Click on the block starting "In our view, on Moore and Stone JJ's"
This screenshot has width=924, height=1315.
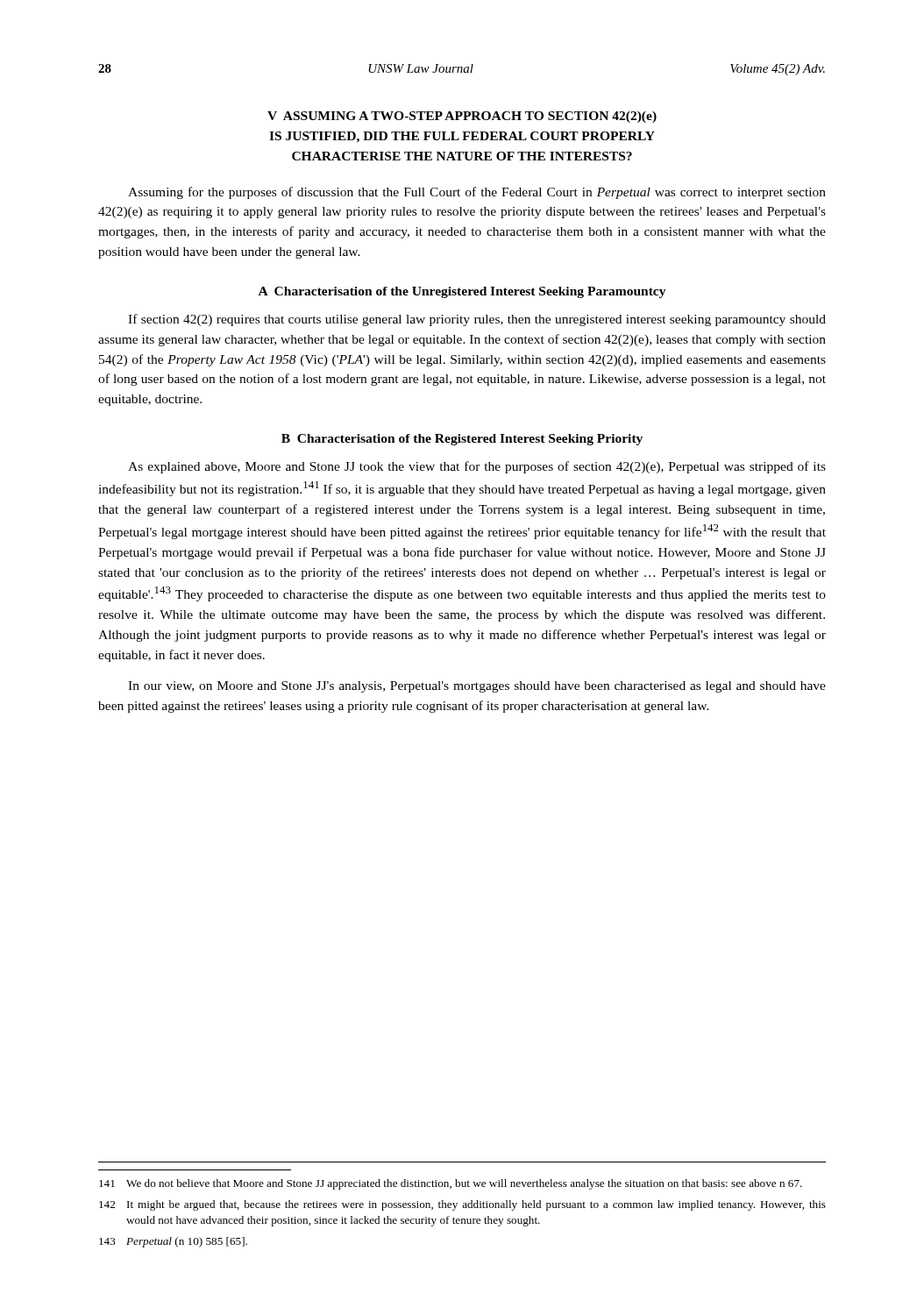462,695
